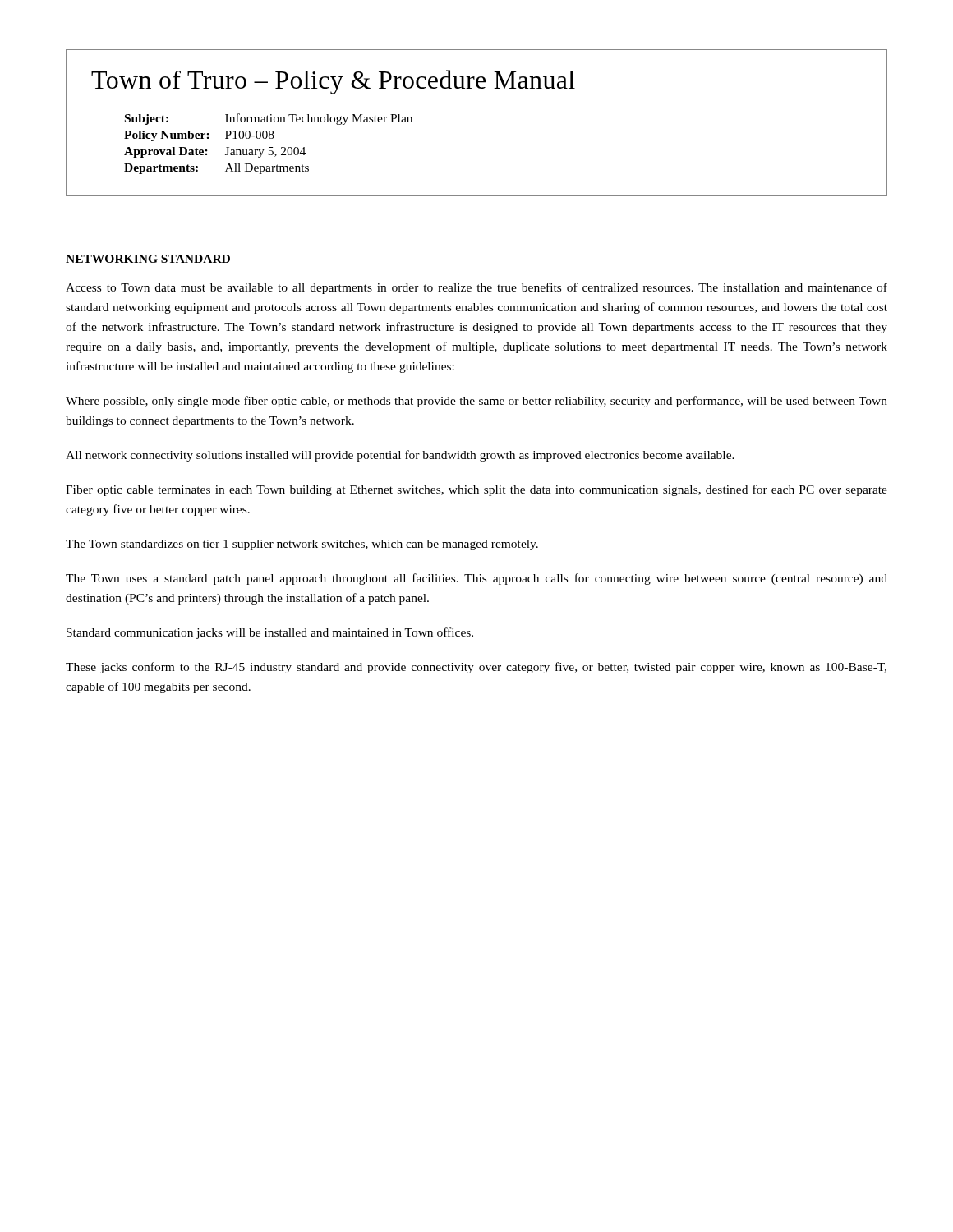Select the region starting "Standard communication jacks"
The height and width of the screenshot is (1232, 953).
[x=476, y=633]
